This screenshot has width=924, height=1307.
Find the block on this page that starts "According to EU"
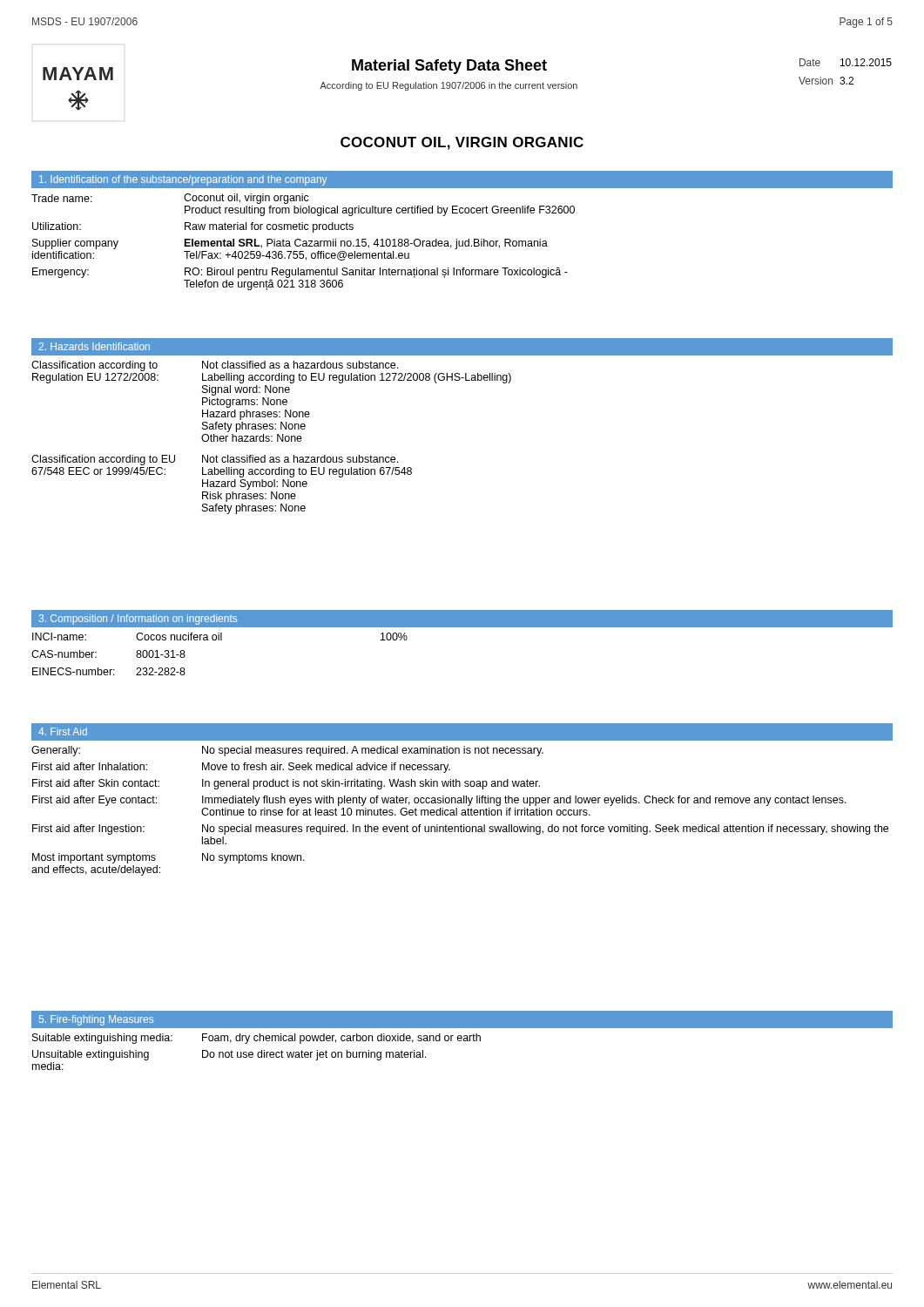(x=449, y=85)
